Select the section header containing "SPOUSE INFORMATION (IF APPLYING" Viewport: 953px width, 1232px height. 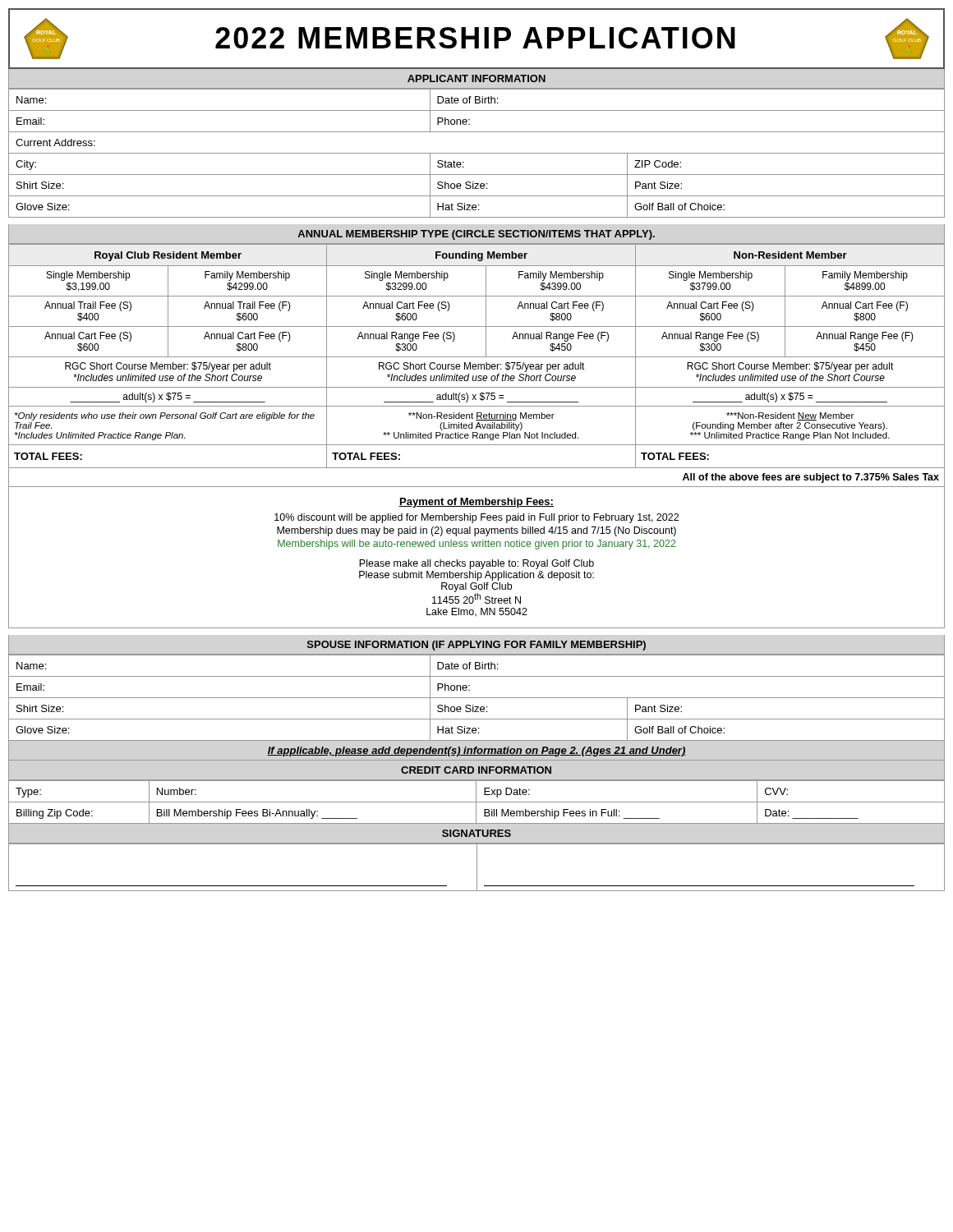(x=476, y=644)
